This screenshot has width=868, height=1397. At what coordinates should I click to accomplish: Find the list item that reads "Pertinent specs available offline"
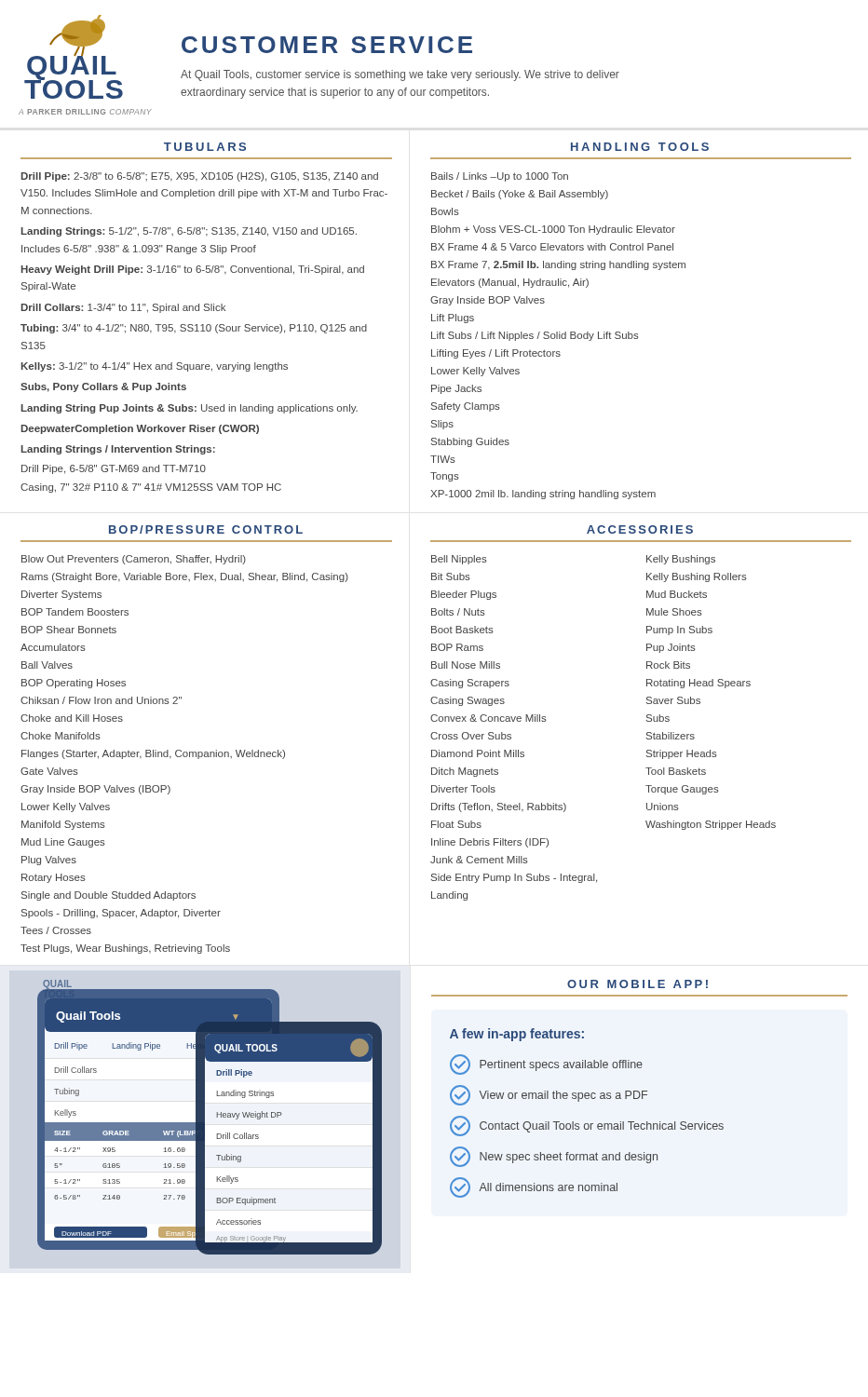[546, 1064]
